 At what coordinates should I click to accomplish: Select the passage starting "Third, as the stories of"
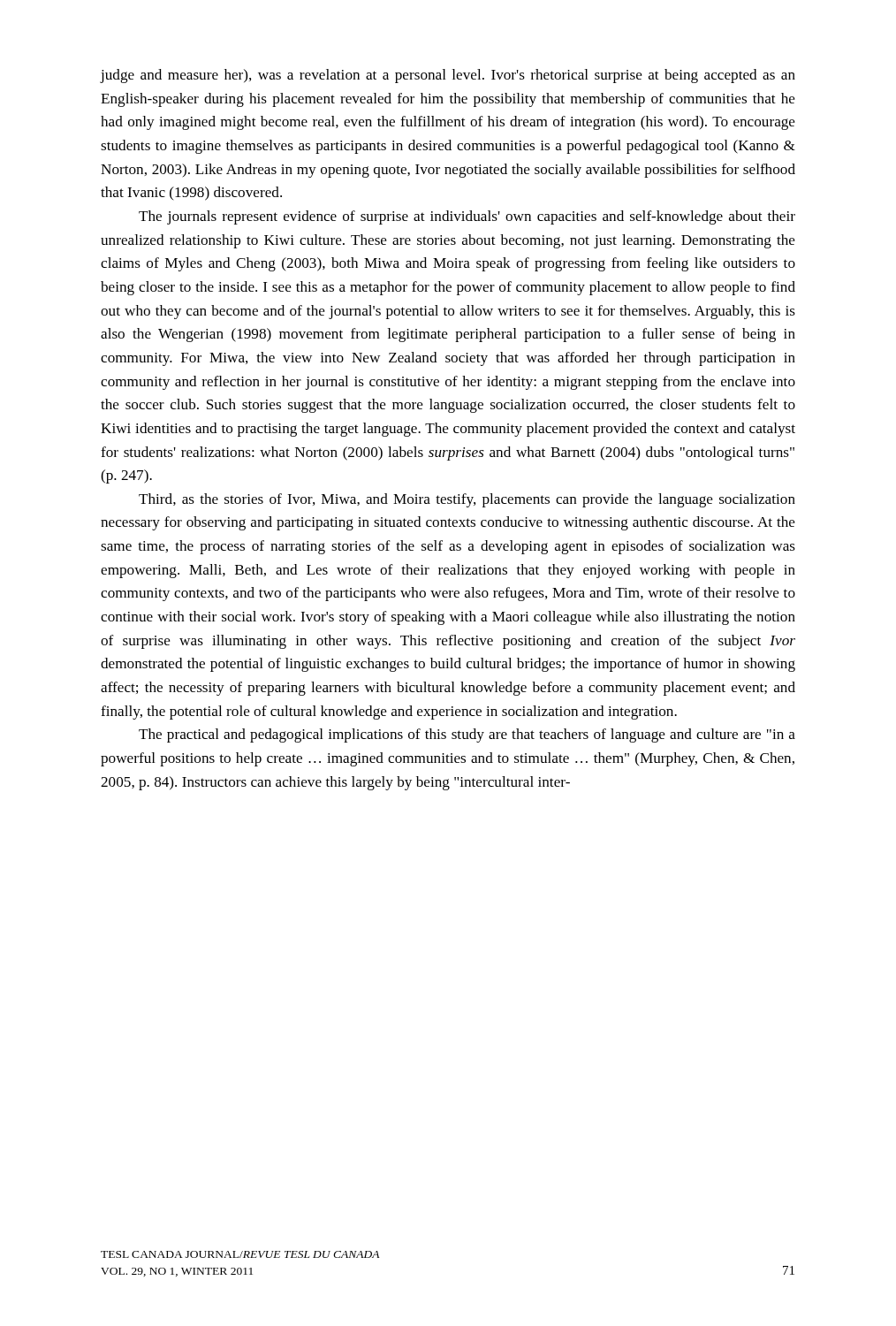tap(448, 606)
